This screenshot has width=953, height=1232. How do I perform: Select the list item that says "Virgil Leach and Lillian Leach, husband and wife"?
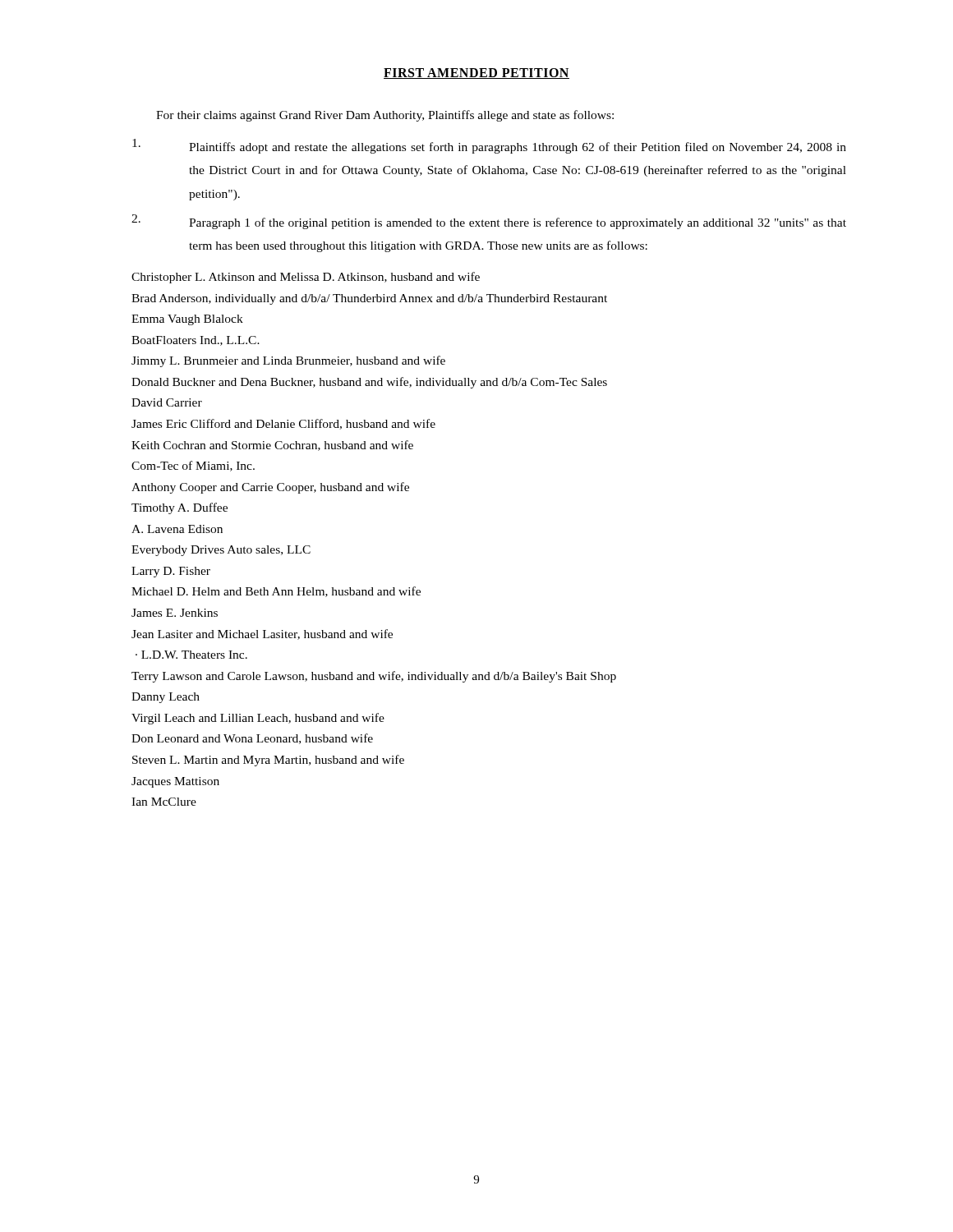(x=258, y=717)
